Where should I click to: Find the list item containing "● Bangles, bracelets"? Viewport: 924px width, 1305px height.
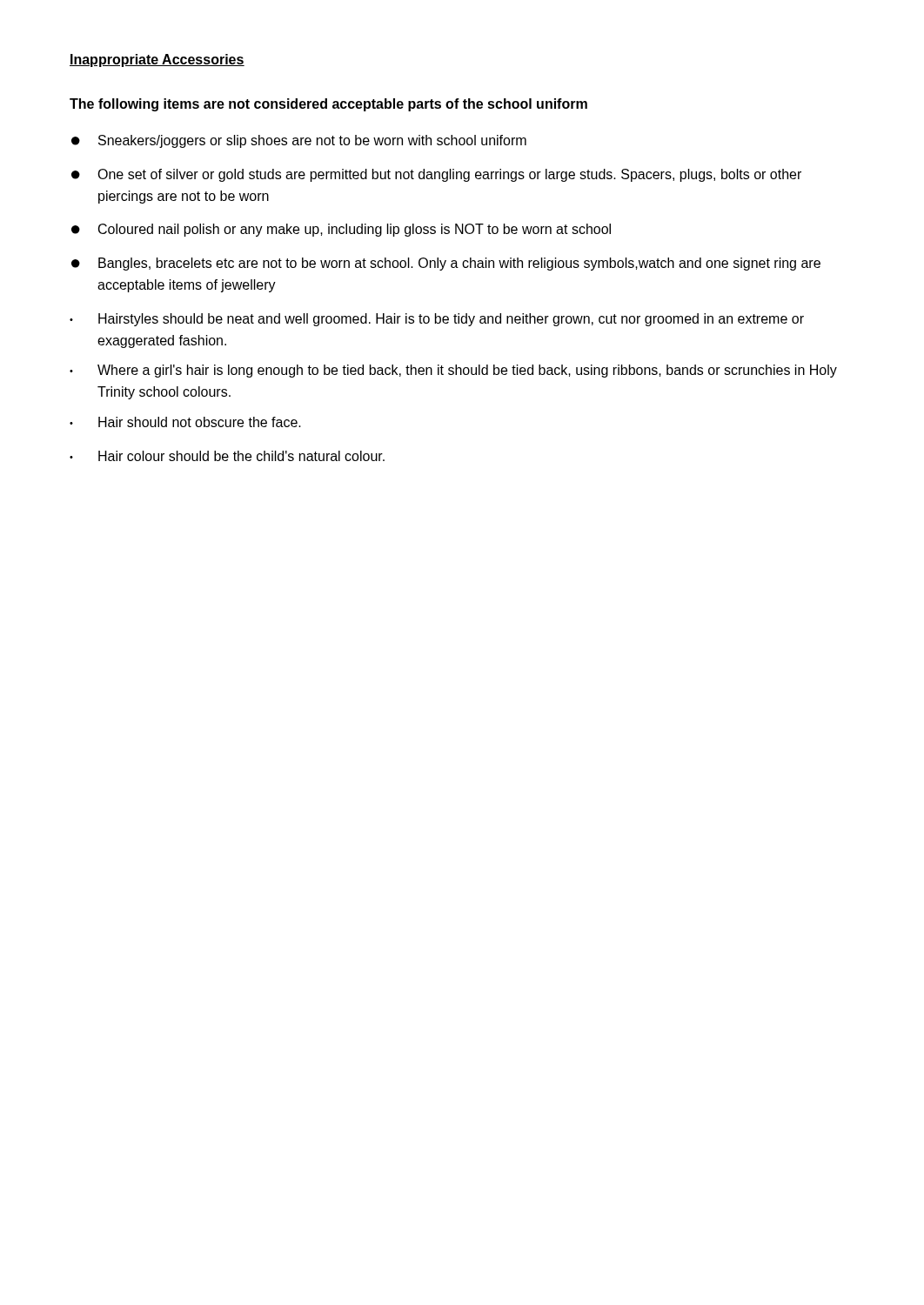(462, 275)
